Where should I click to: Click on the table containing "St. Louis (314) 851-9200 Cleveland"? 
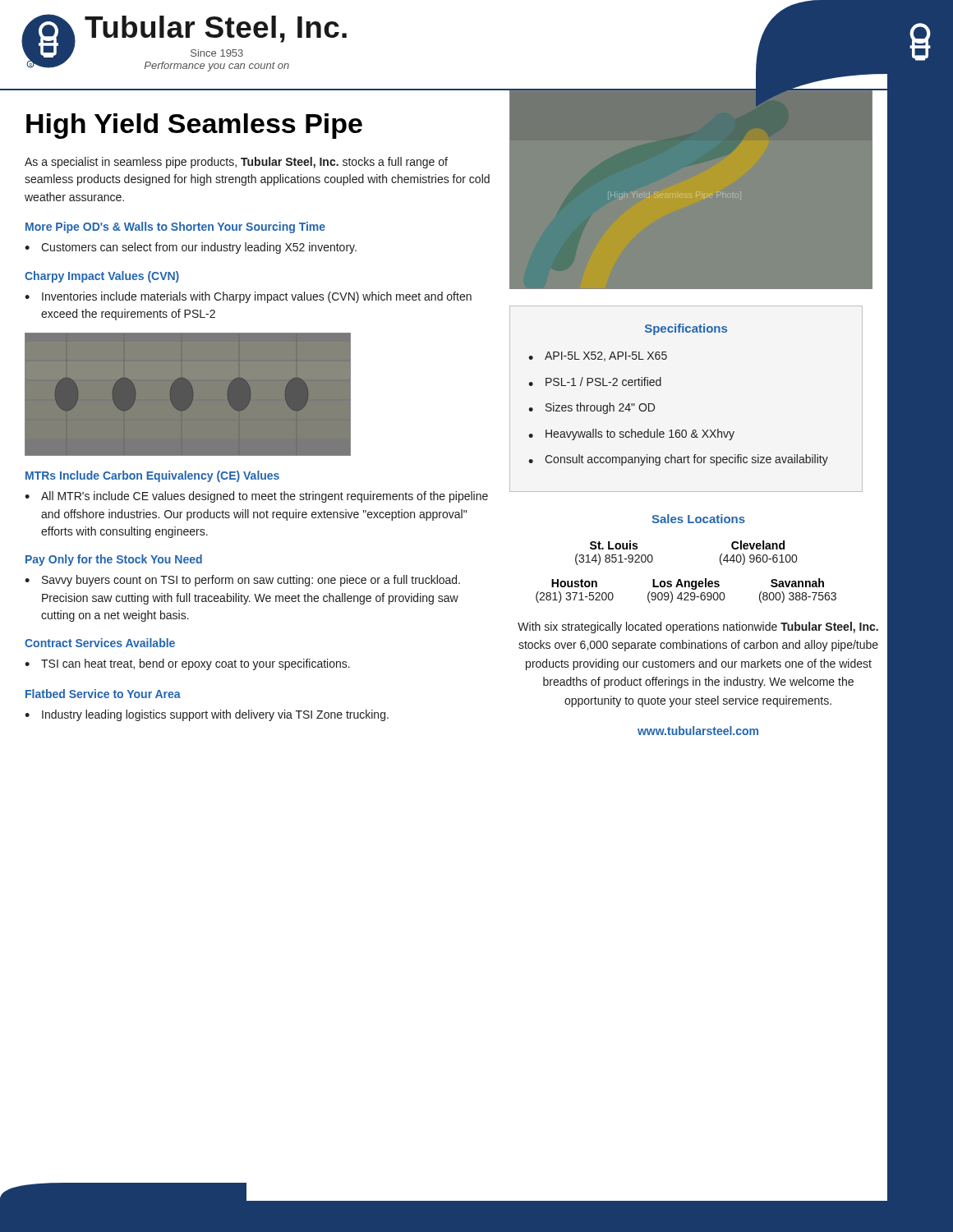pos(686,571)
